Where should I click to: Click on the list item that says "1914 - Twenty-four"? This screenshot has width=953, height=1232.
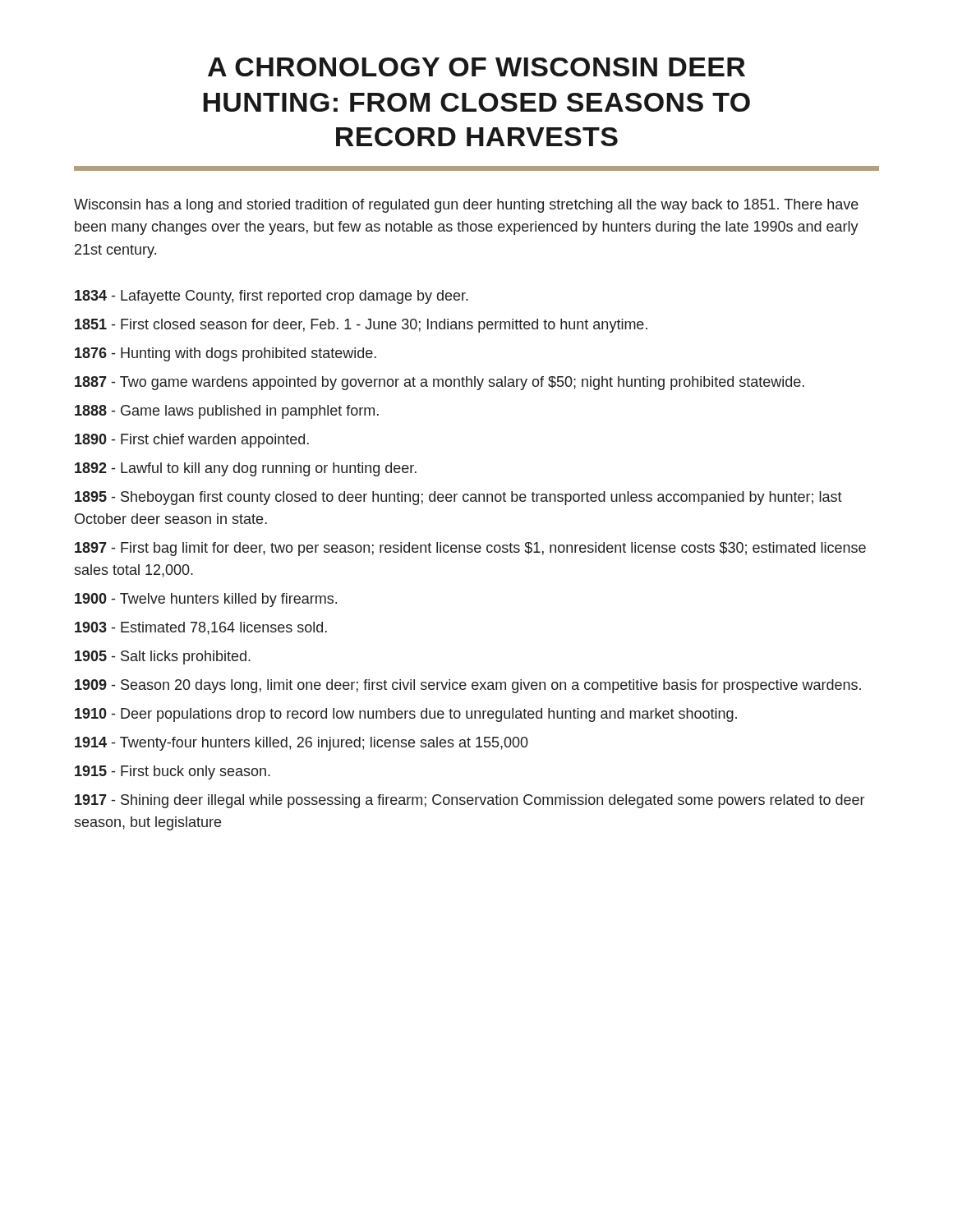(301, 743)
